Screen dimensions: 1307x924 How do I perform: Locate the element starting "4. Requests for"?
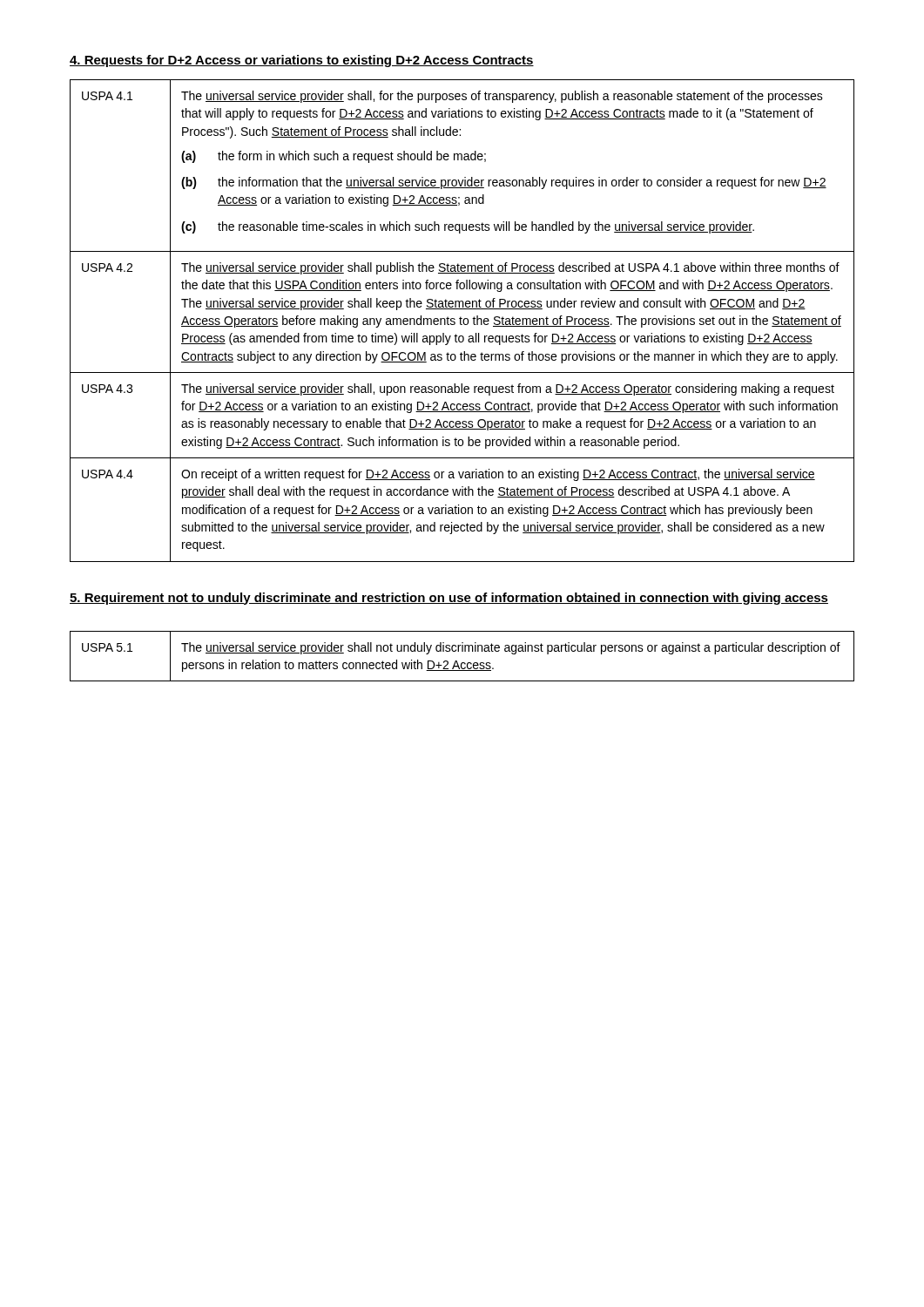pyautogui.click(x=302, y=60)
